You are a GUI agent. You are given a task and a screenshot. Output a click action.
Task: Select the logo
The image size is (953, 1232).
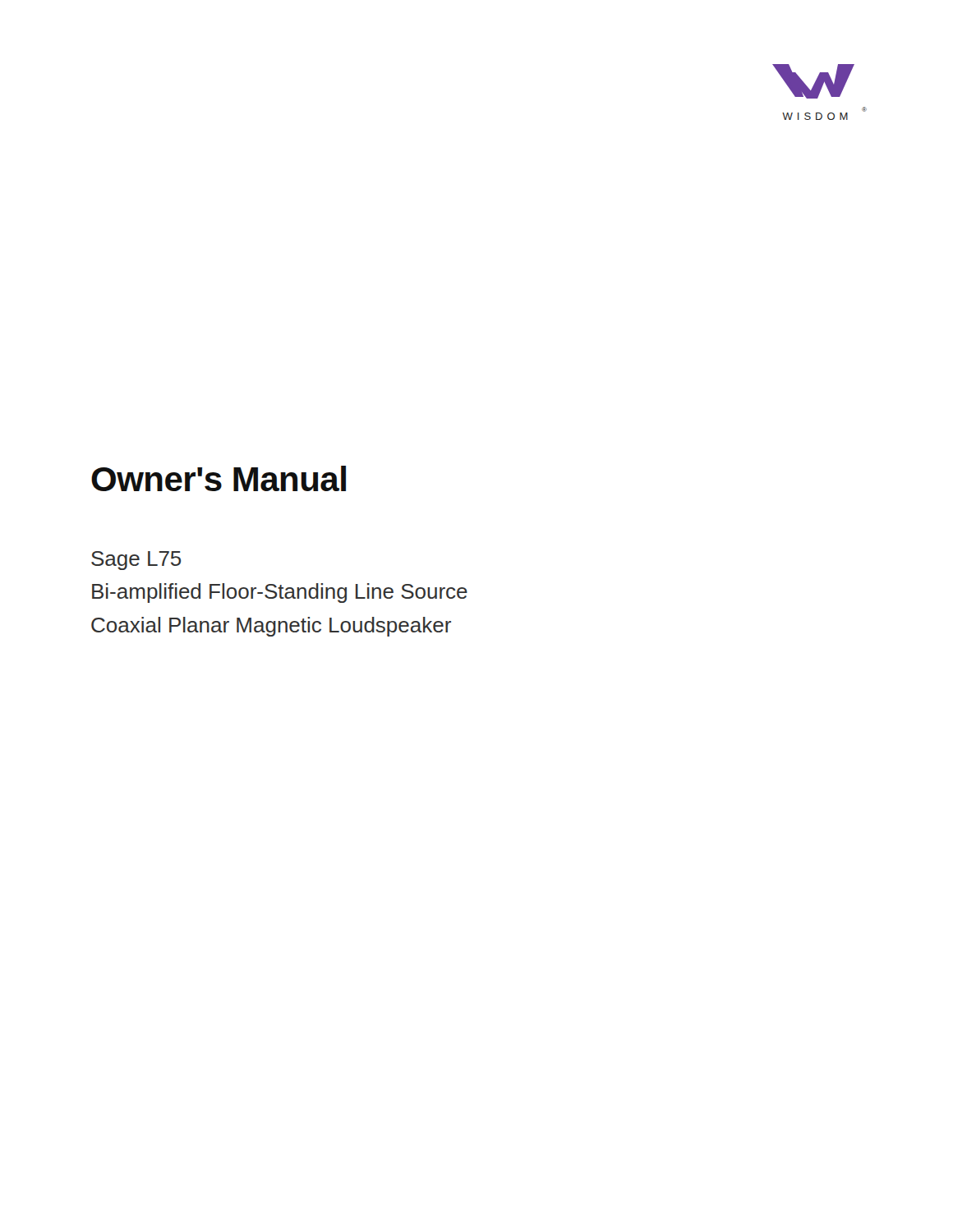[x=817, y=92]
